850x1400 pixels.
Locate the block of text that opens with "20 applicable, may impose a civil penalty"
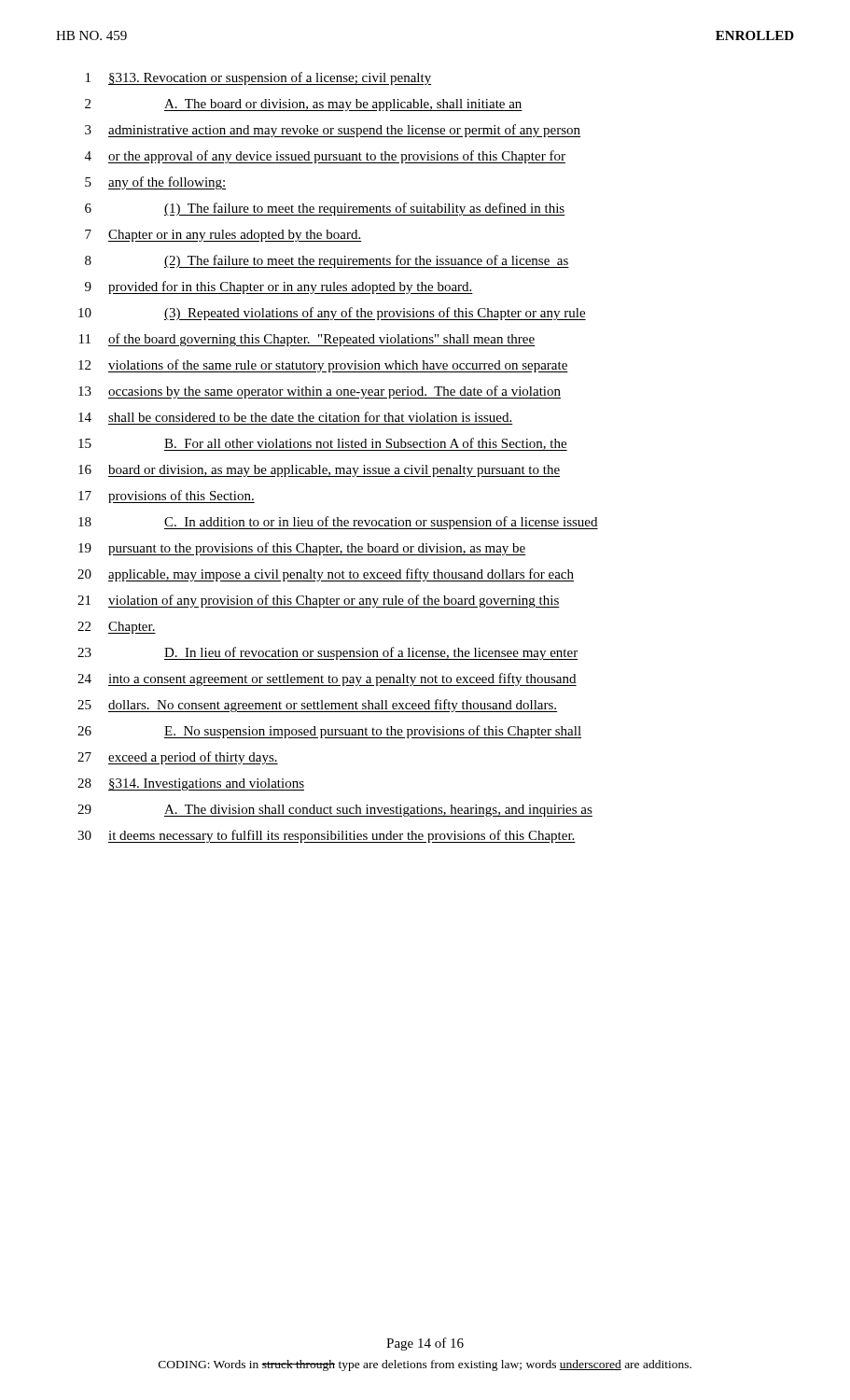point(425,575)
